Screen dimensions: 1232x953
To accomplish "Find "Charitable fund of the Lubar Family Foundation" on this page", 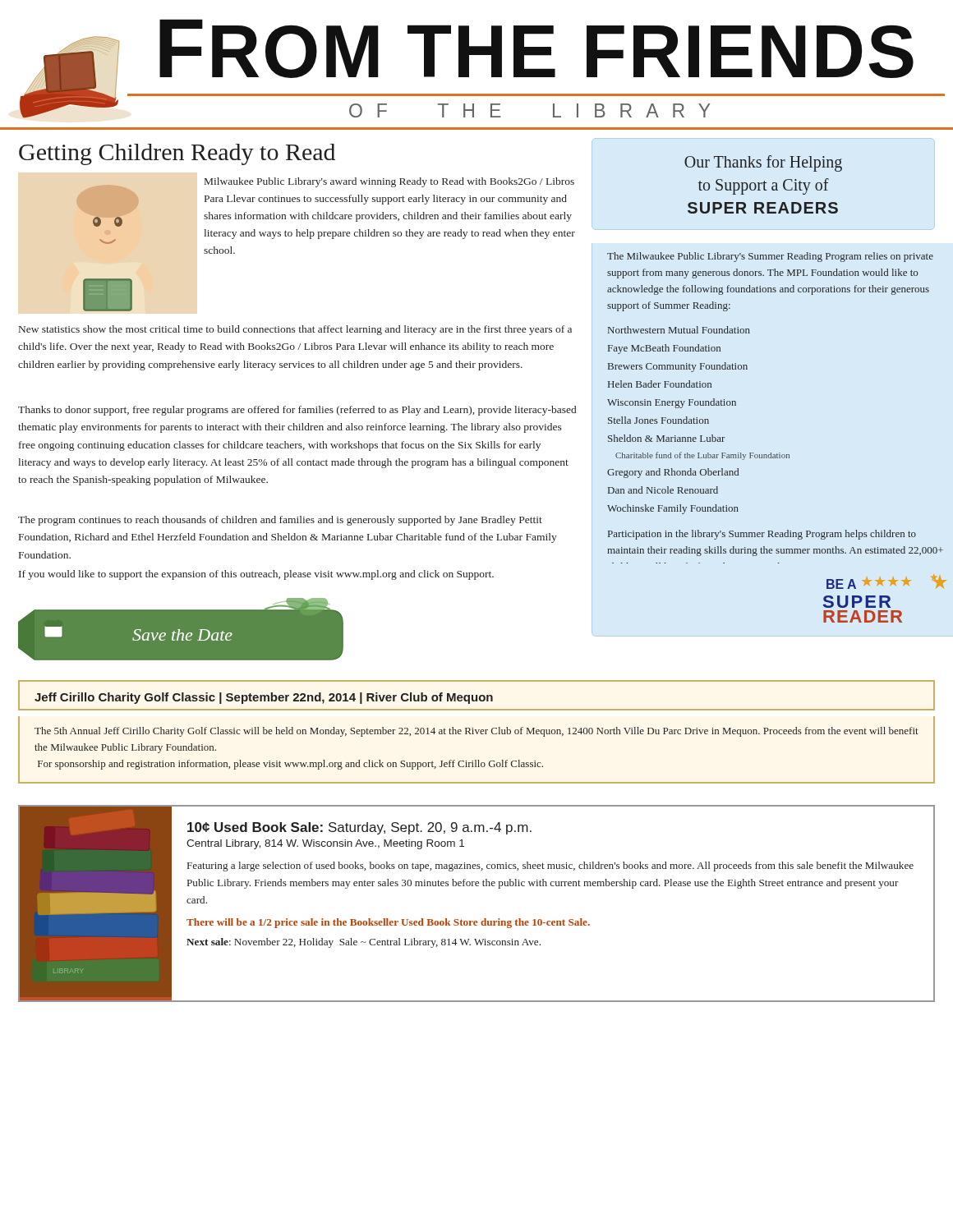I will pos(703,455).
